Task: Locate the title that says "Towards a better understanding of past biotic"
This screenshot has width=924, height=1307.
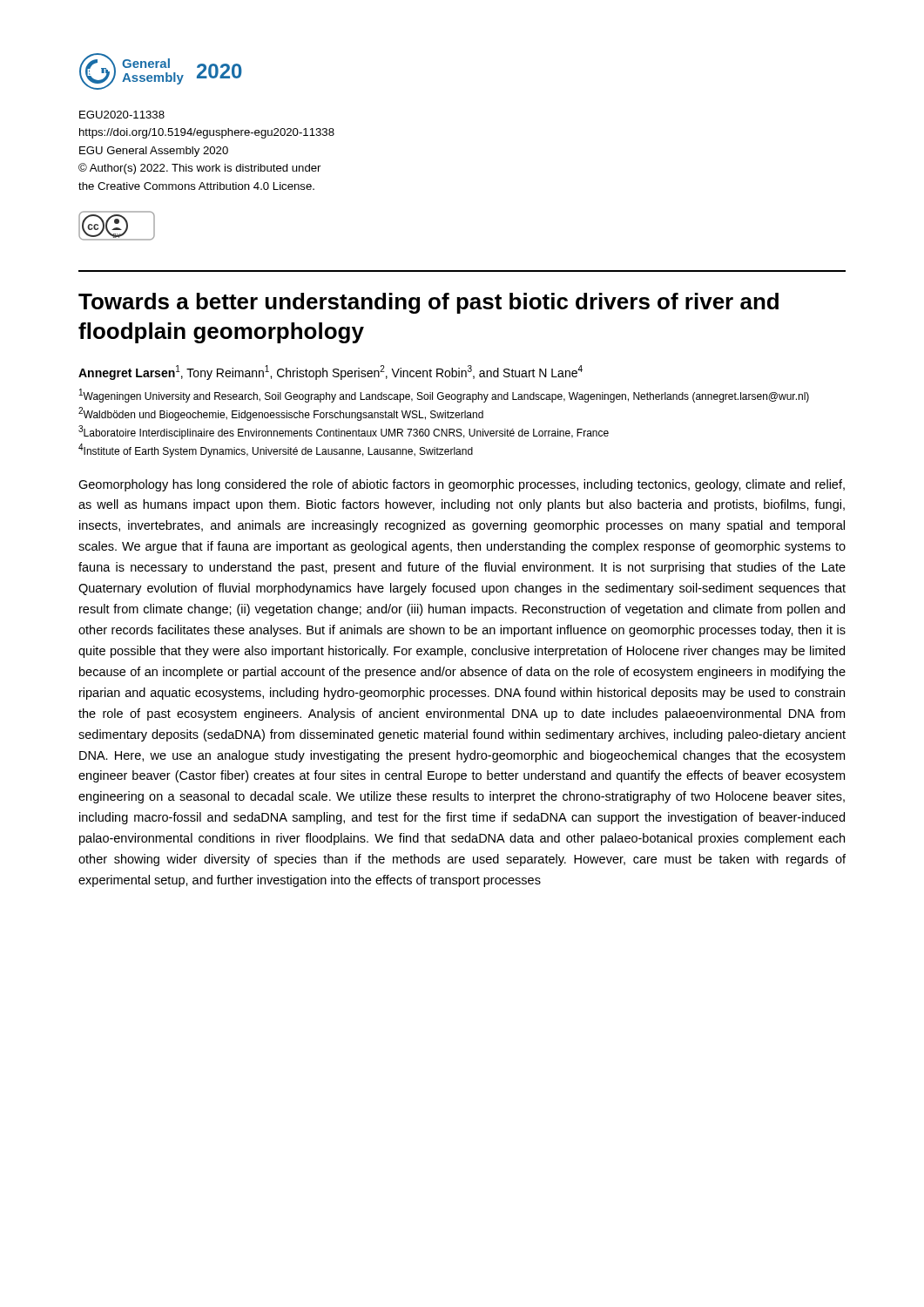Action: (x=462, y=317)
